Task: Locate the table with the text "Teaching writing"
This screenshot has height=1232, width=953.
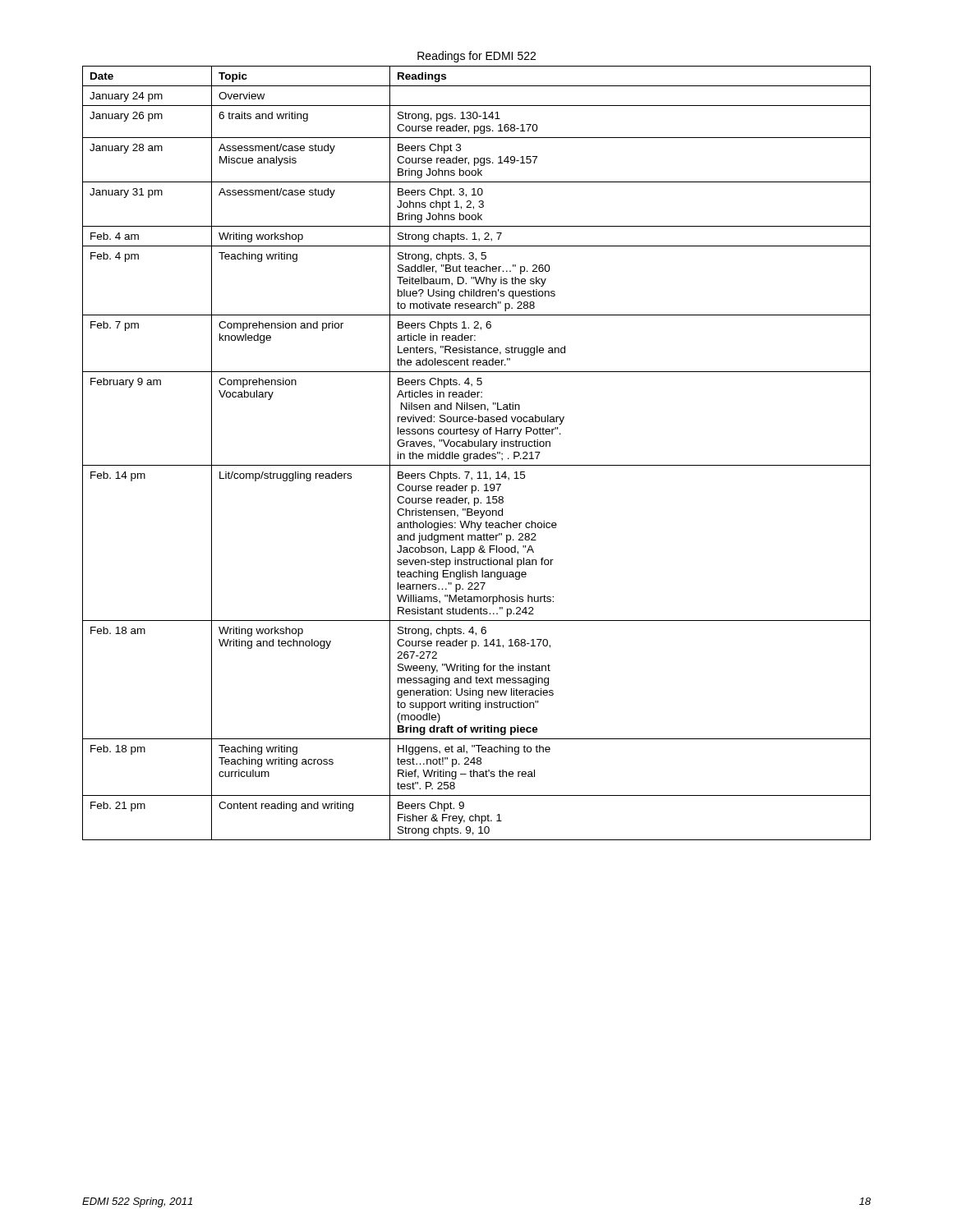Action: pos(476,453)
